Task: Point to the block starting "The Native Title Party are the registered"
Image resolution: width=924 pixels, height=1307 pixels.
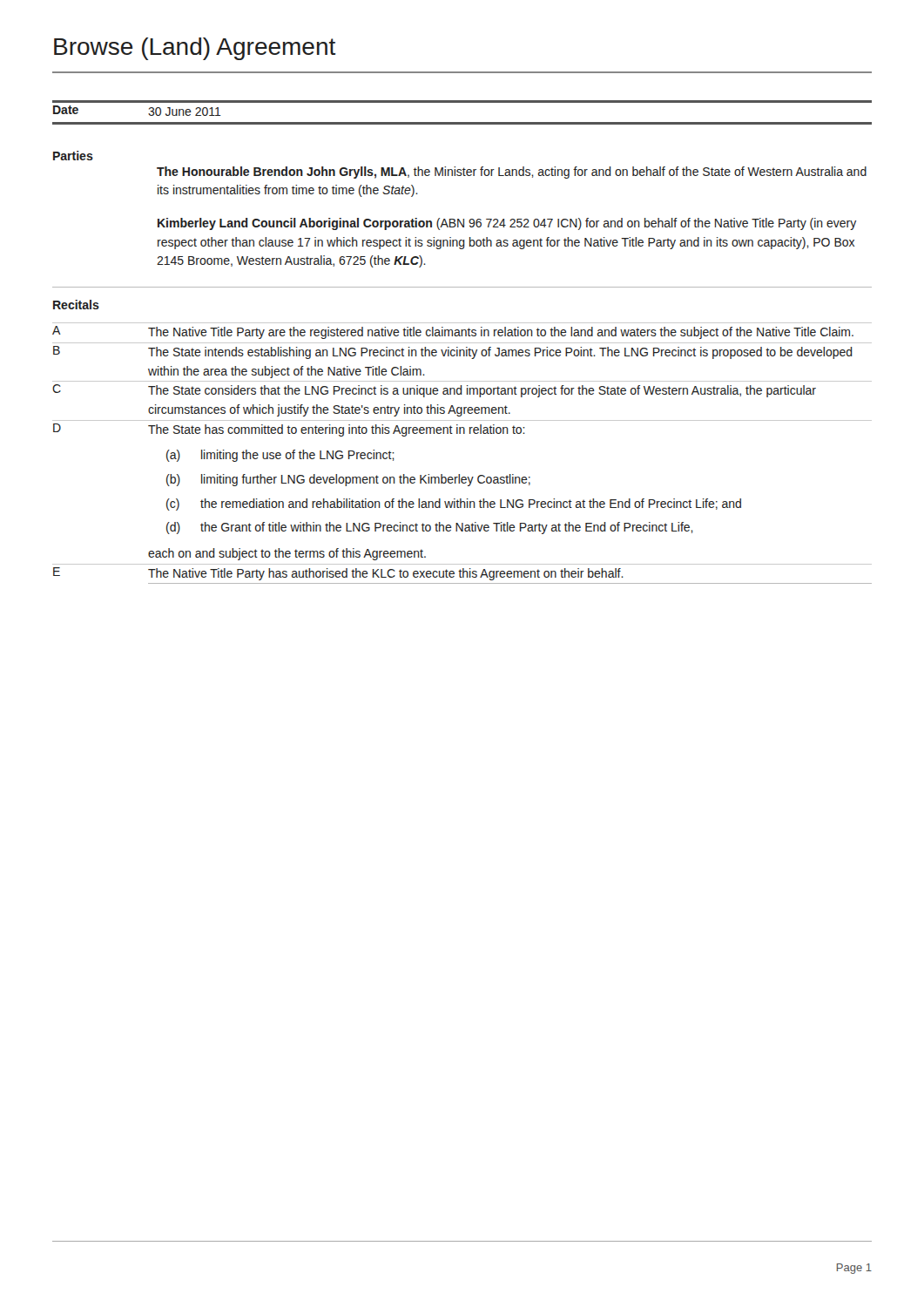Action: (501, 332)
